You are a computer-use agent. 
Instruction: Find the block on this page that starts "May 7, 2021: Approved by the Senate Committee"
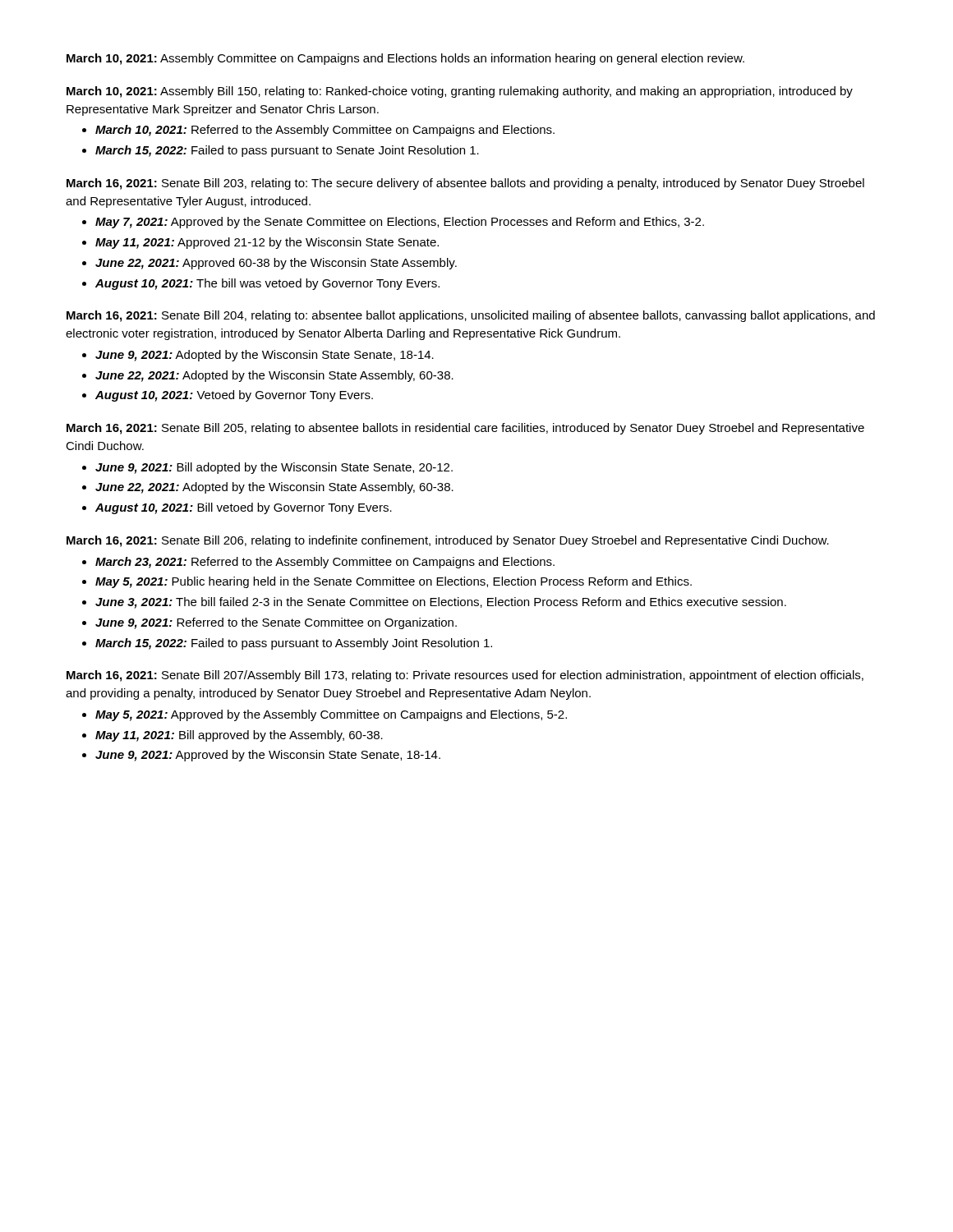pos(400,222)
